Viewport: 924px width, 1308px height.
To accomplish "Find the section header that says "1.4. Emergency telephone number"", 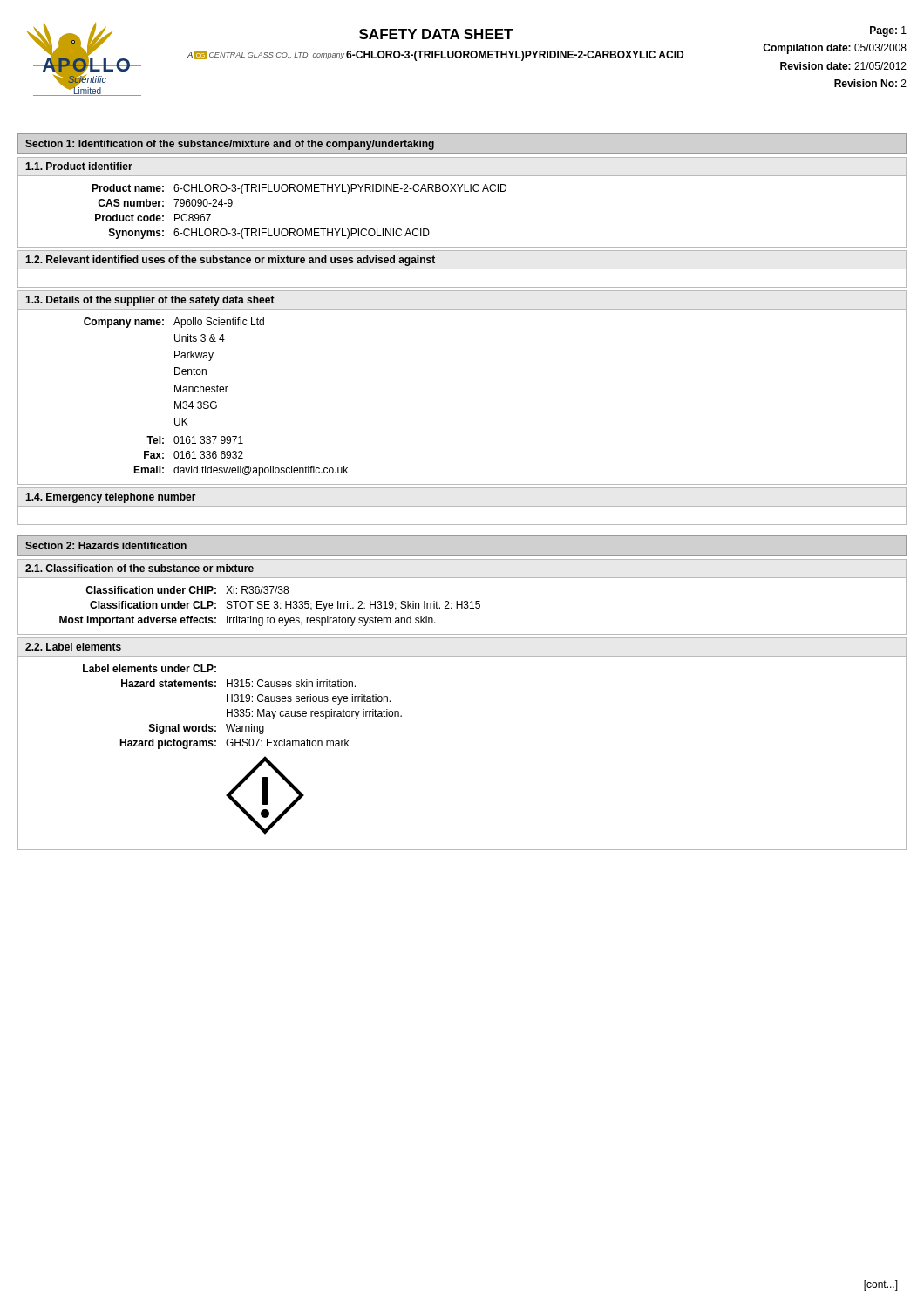I will click(x=110, y=497).
